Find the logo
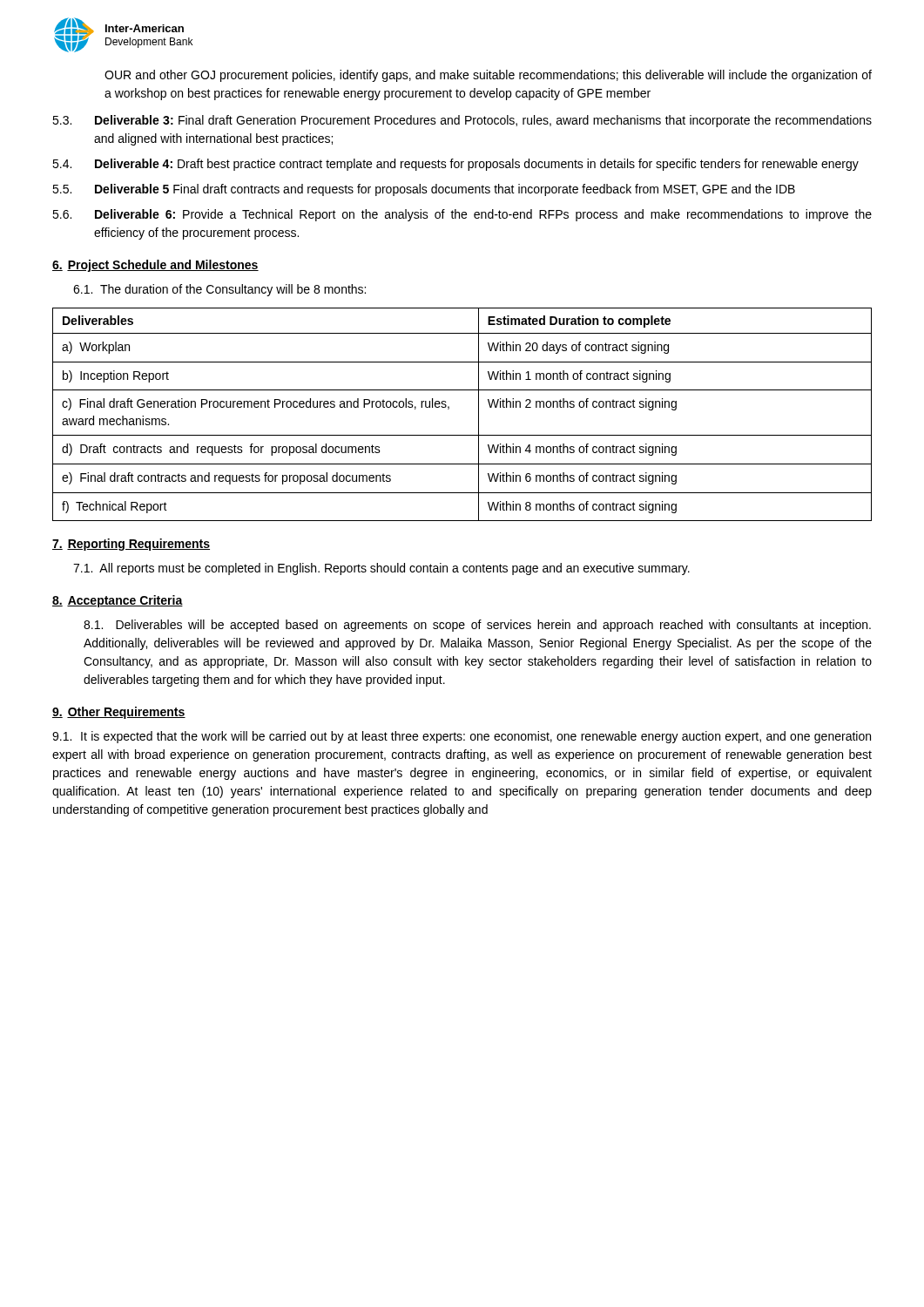This screenshot has width=924, height=1307. tap(462, 35)
